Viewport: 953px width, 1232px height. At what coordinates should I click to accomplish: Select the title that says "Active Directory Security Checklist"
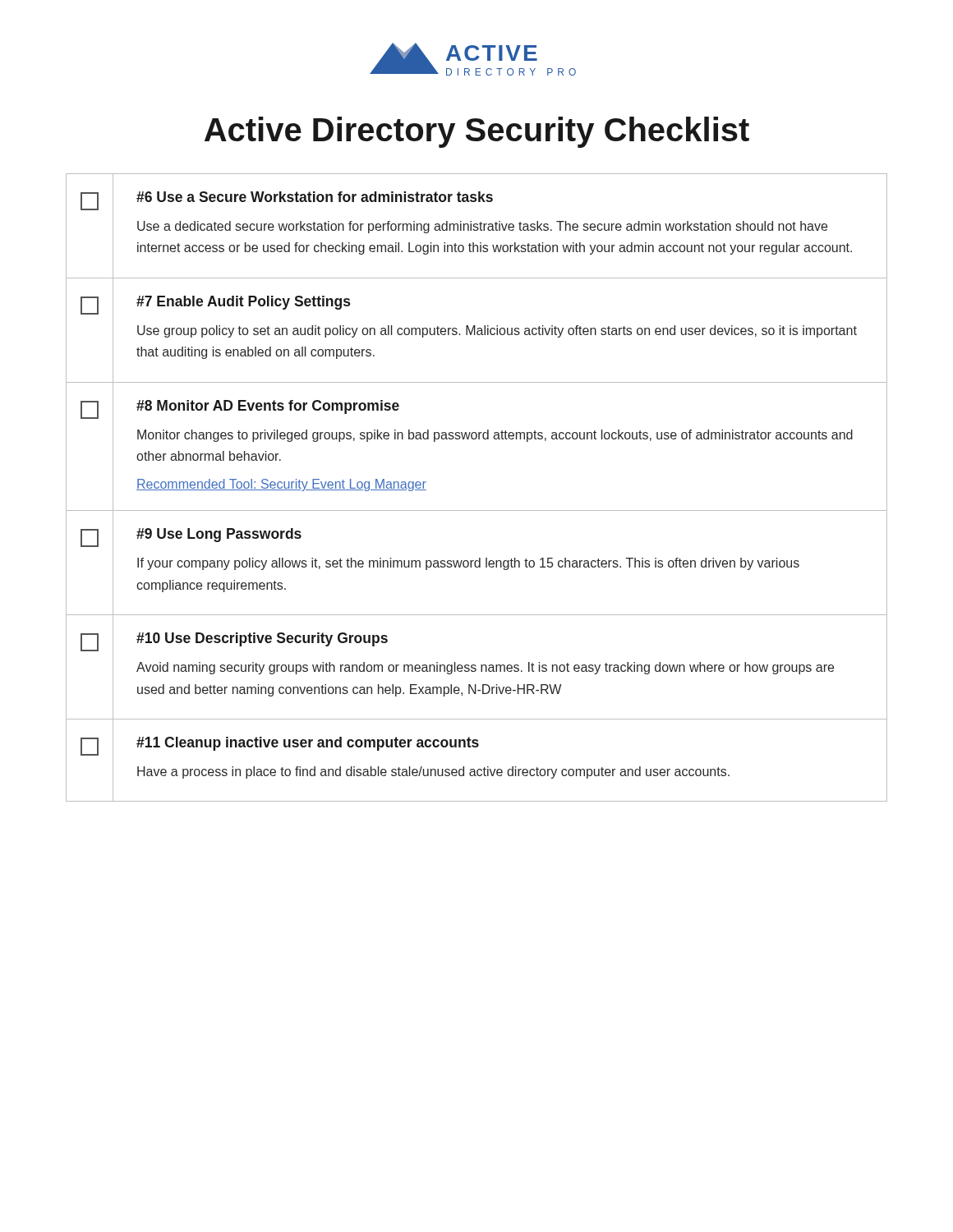coord(476,130)
